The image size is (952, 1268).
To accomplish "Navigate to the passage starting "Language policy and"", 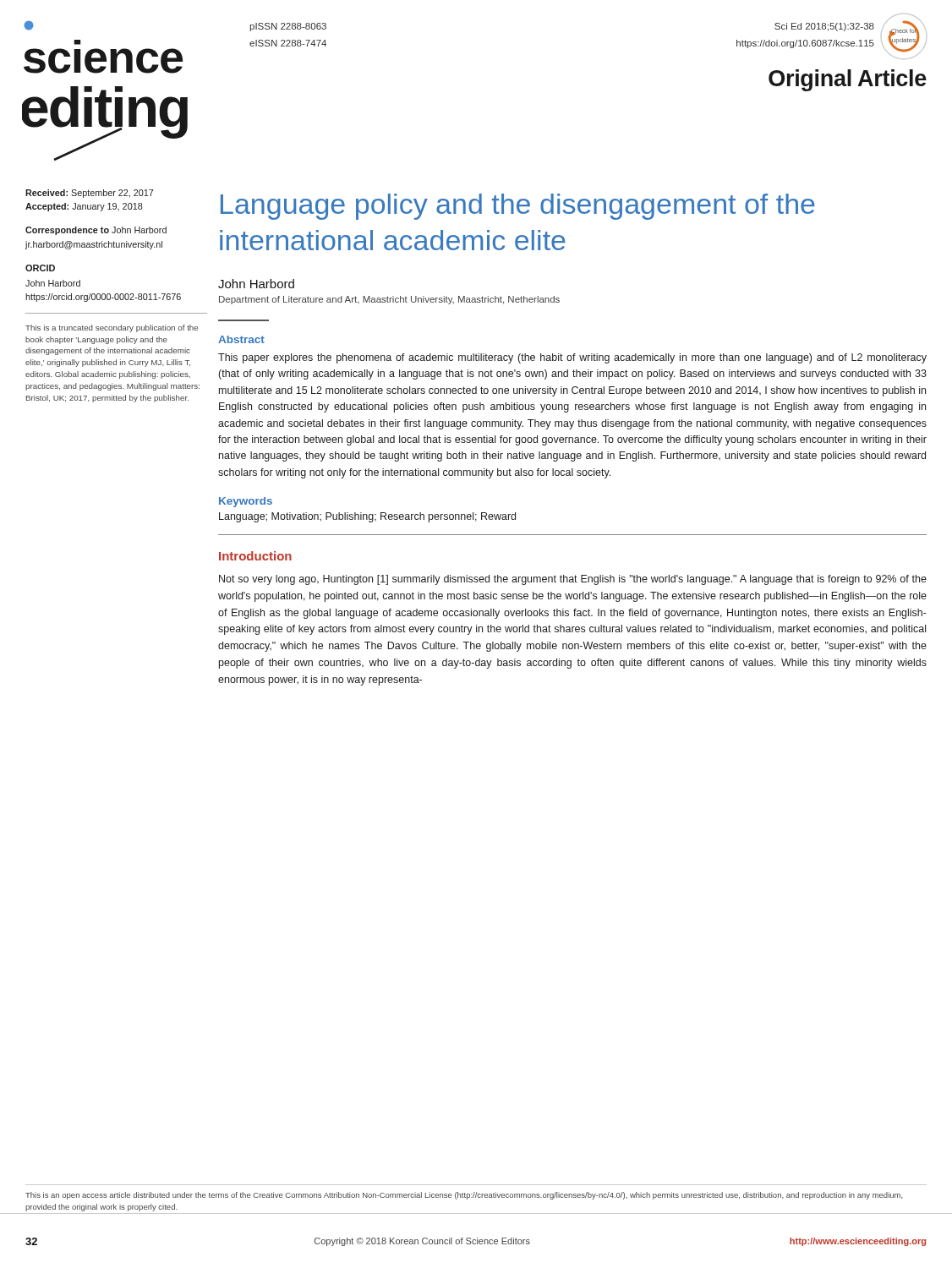I will click(x=517, y=222).
